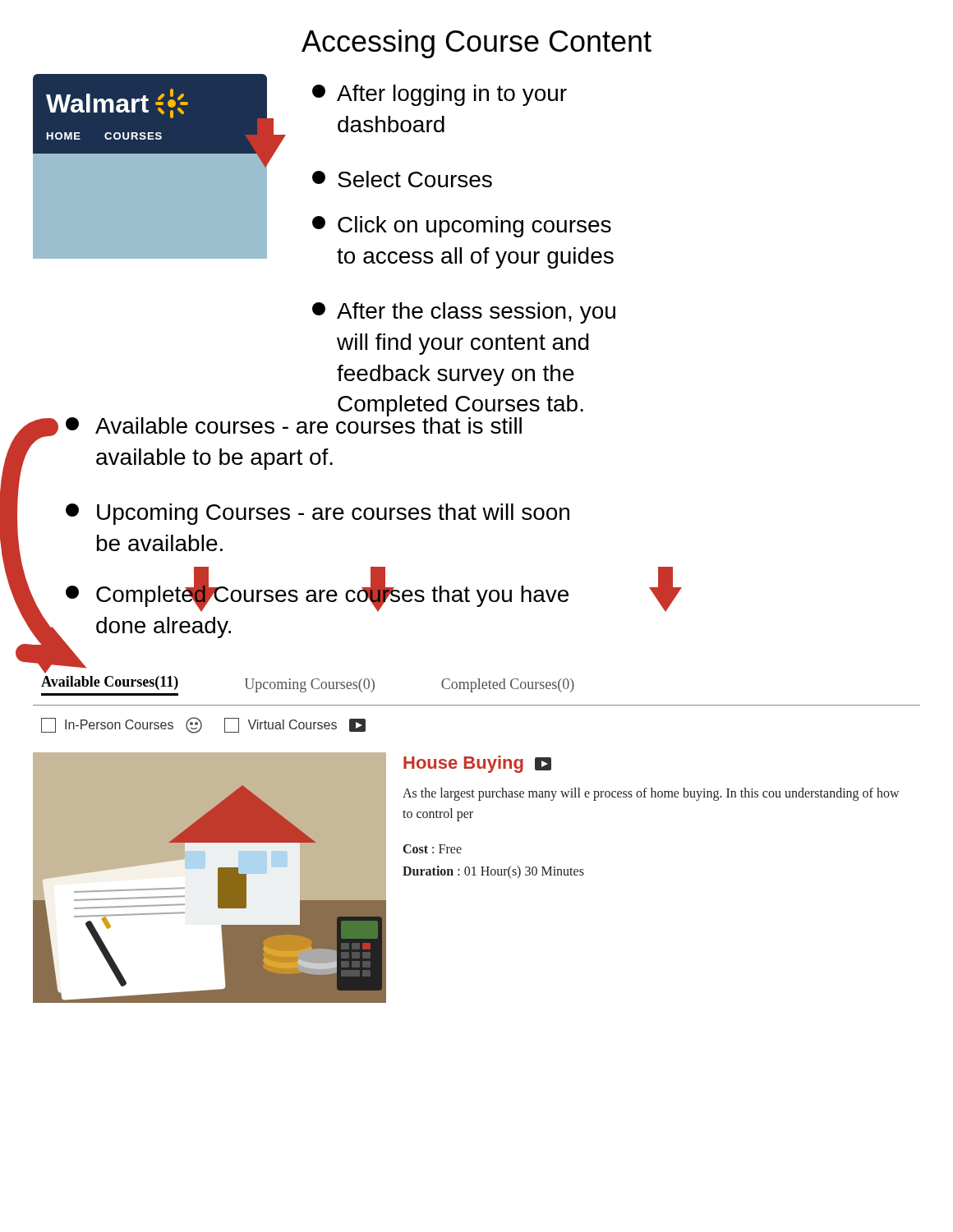Locate the block of text that opens with "After the class session,"
The height and width of the screenshot is (1232, 953).
pos(465,358)
